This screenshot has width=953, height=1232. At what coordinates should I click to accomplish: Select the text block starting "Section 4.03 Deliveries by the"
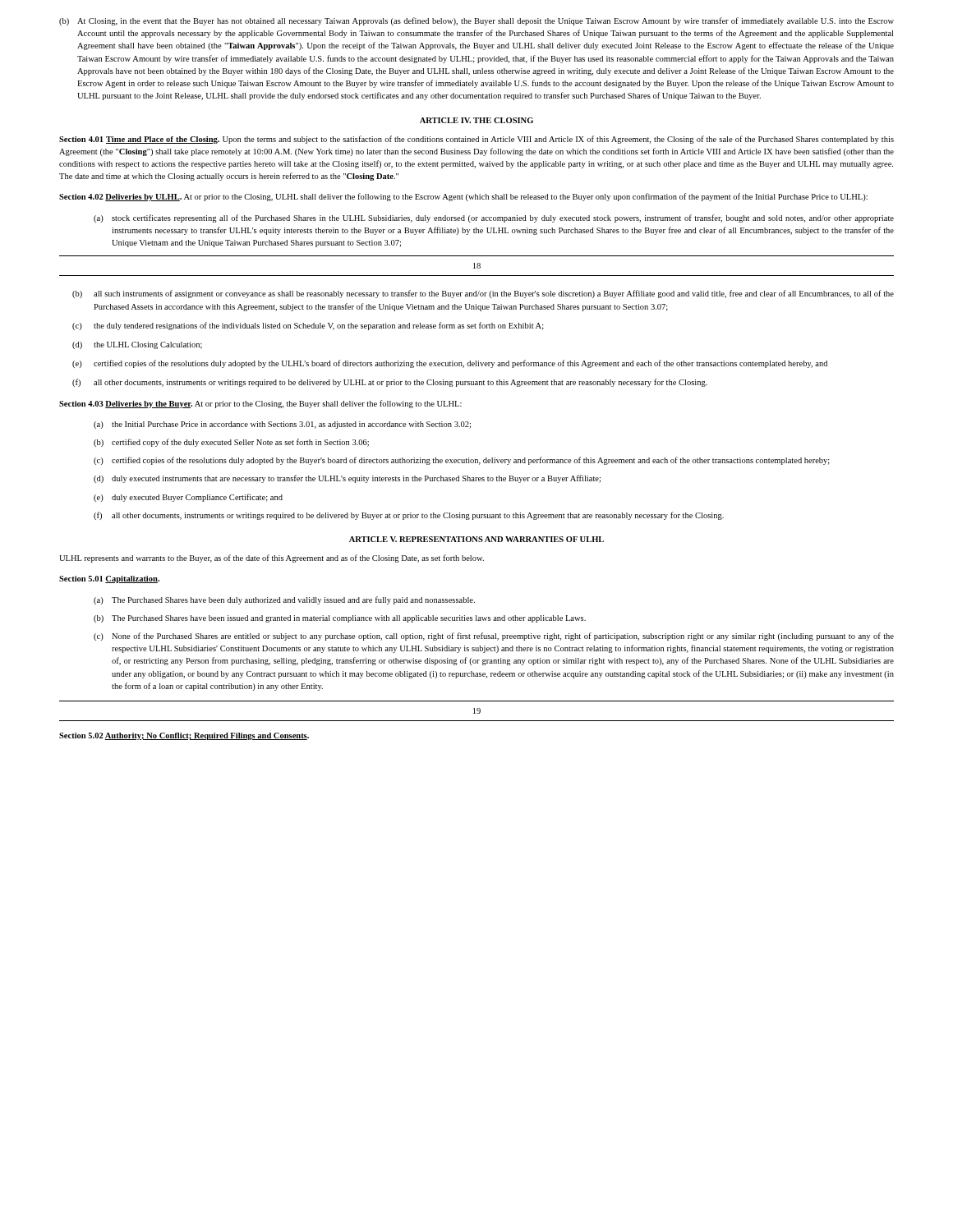261,403
